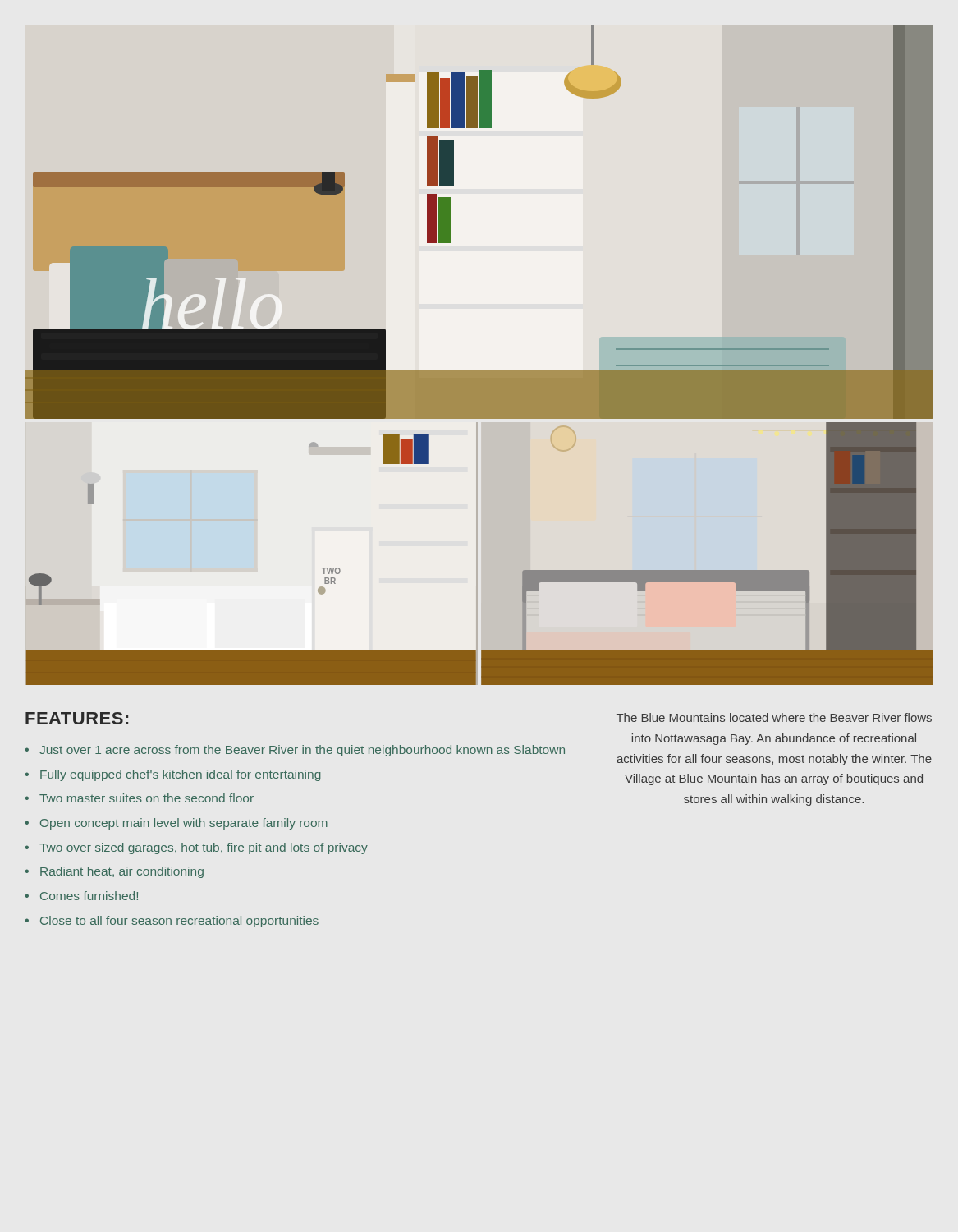Navigate to the block starting "Just over 1 acre across from the"

click(x=302, y=749)
